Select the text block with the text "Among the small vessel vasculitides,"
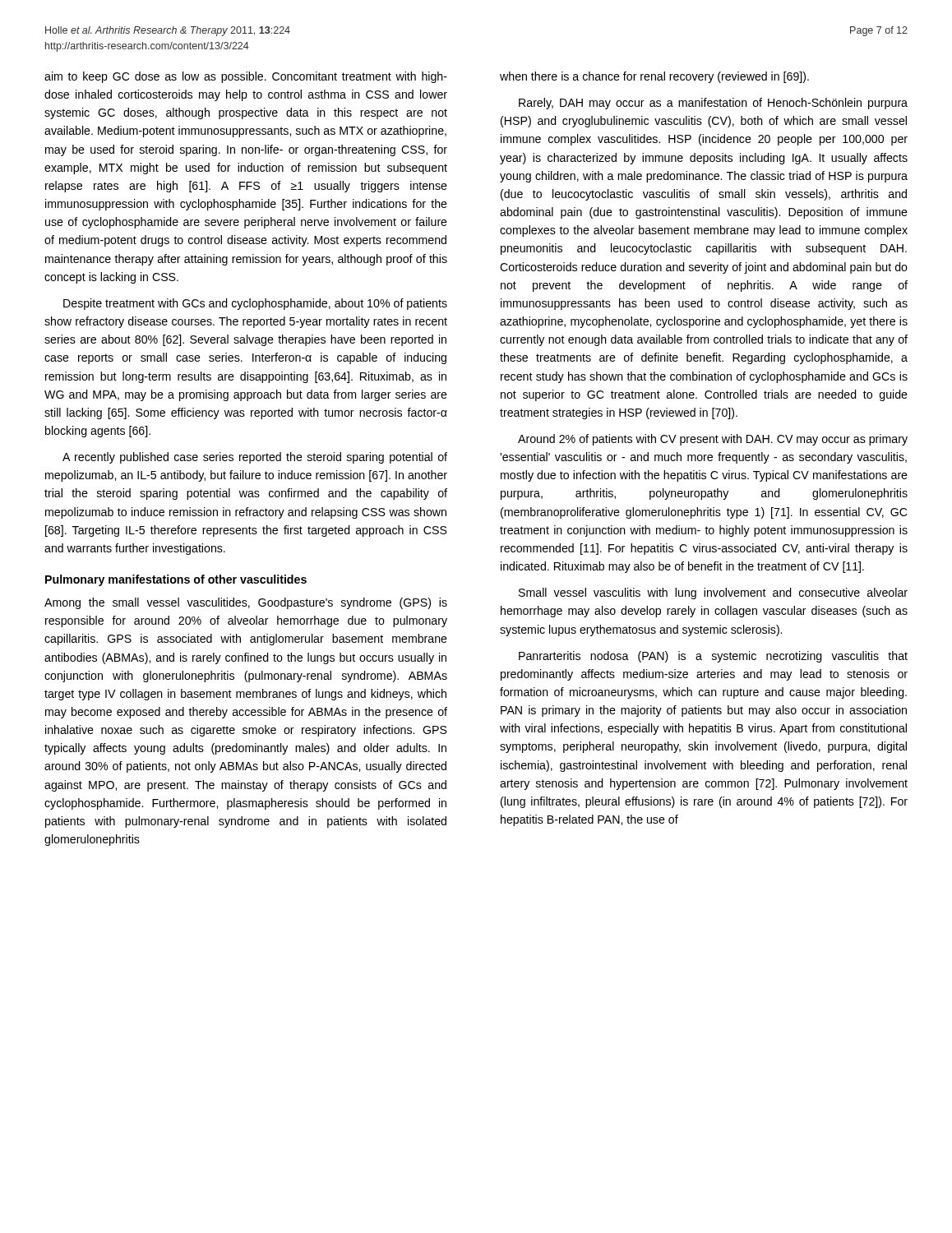952x1233 pixels. pos(246,721)
